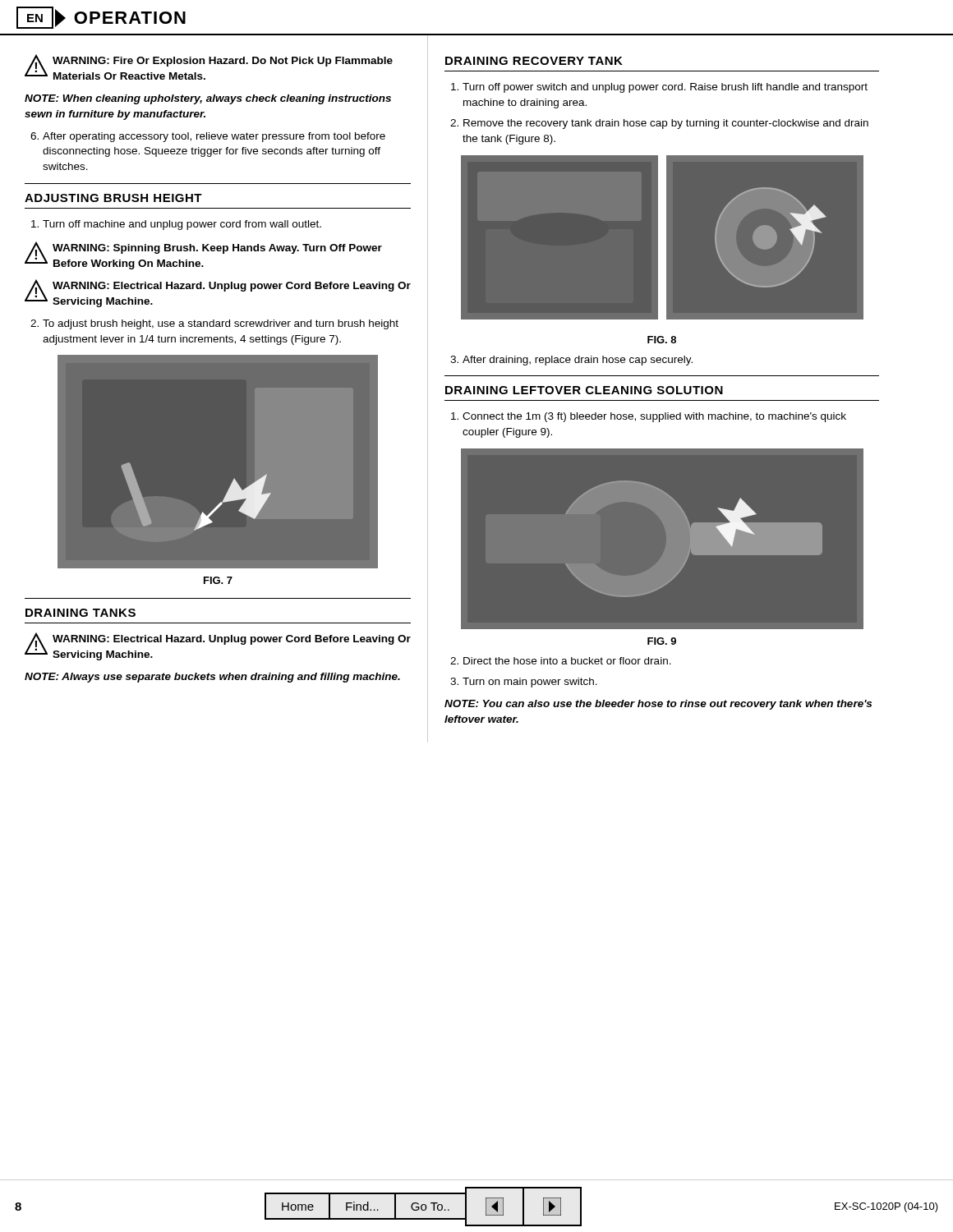This screenshot has height=1232, width=953.
Task: Locate the region starting "Remove the recovery tank"
Action: coord(662,131)
